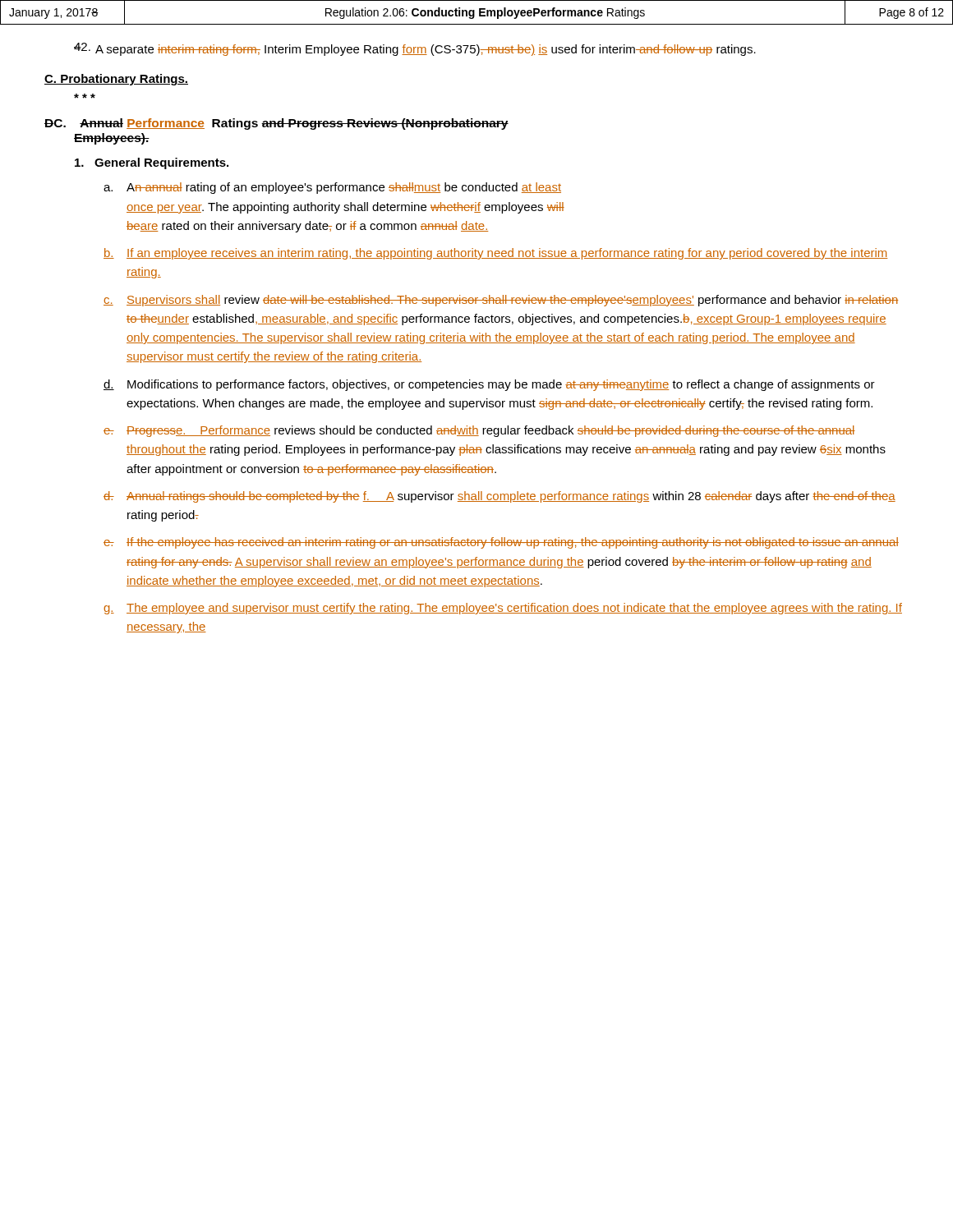Point to the block starting "c. Supervisors shall review"
The width and height of the screenshot is (953, 1232).
point(506,328)
